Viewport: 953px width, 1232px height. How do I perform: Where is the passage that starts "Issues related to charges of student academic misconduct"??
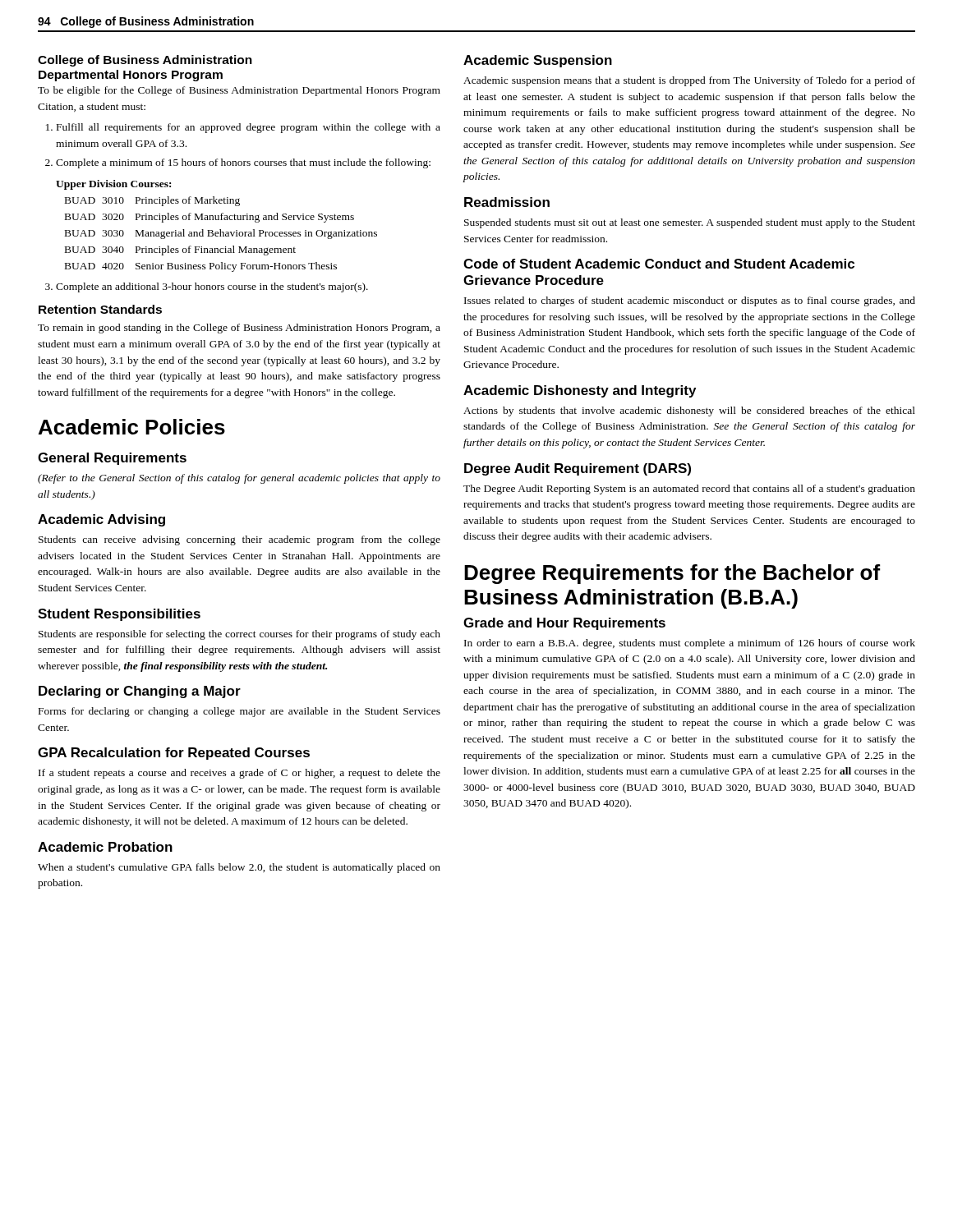click(689, 333)
